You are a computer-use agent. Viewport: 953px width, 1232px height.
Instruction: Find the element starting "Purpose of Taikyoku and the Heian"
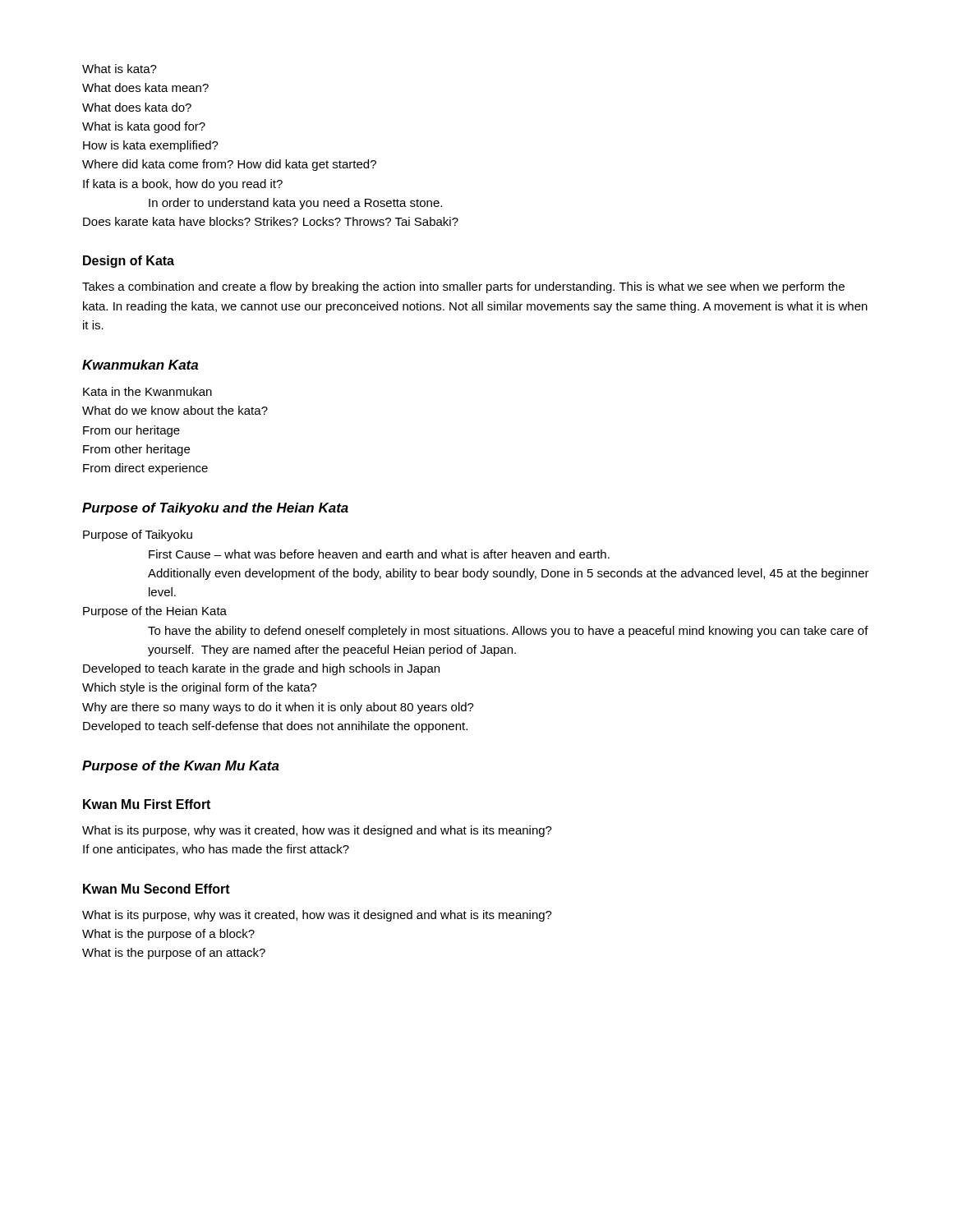point(215,508)
